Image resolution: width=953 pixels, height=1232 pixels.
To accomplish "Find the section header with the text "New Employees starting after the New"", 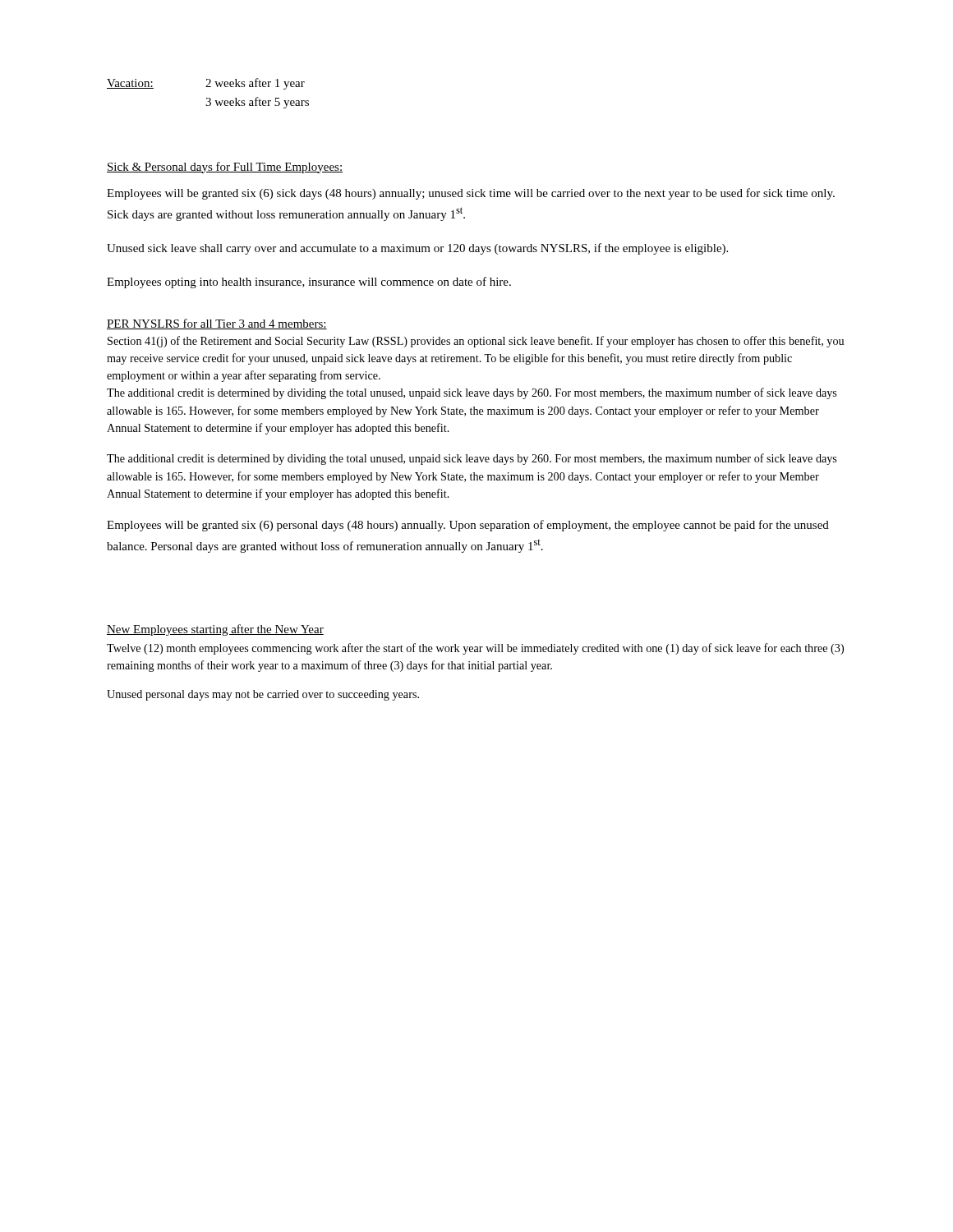I will click(x=215, y=629).
